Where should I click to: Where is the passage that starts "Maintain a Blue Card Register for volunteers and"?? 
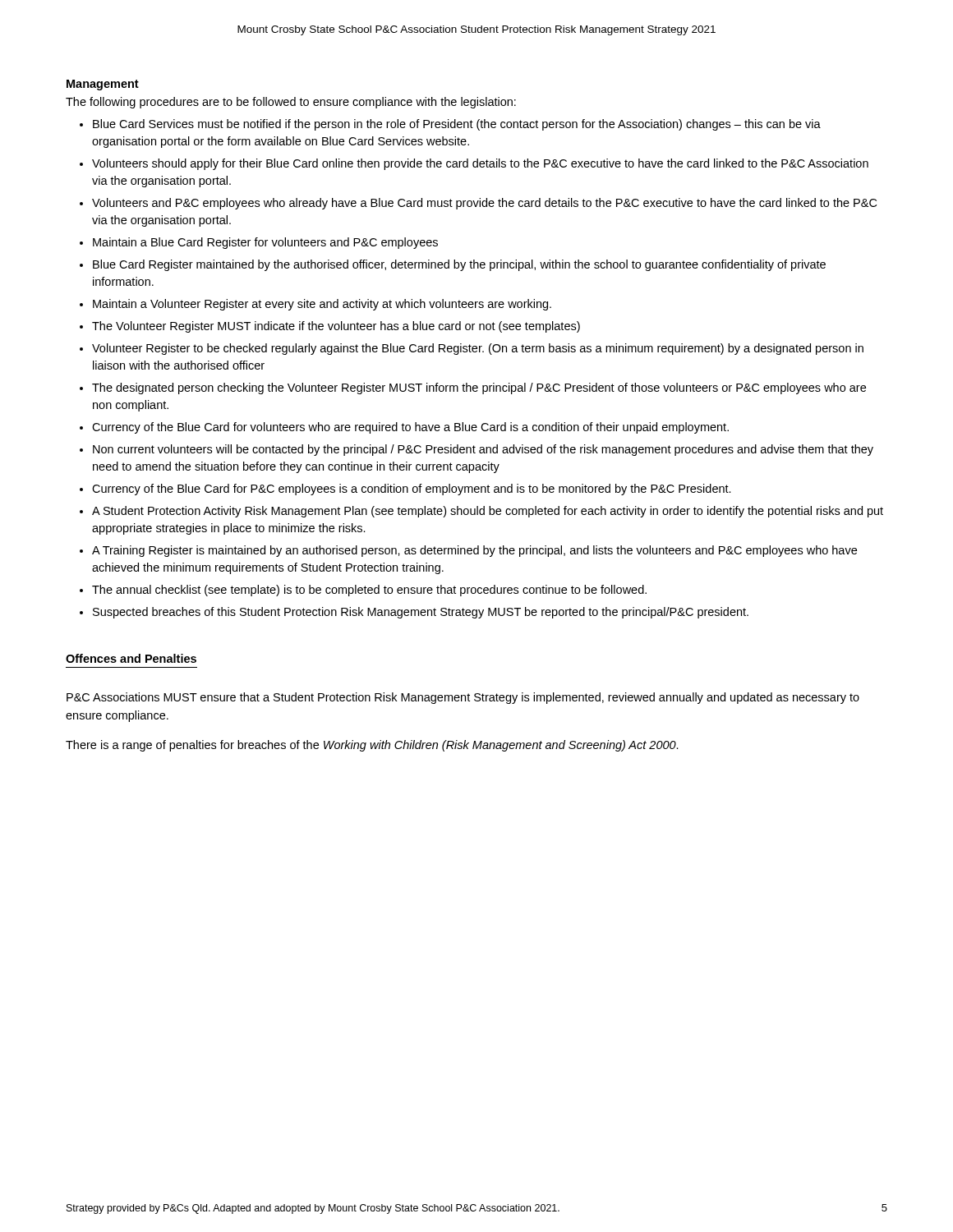pos(265,242)
